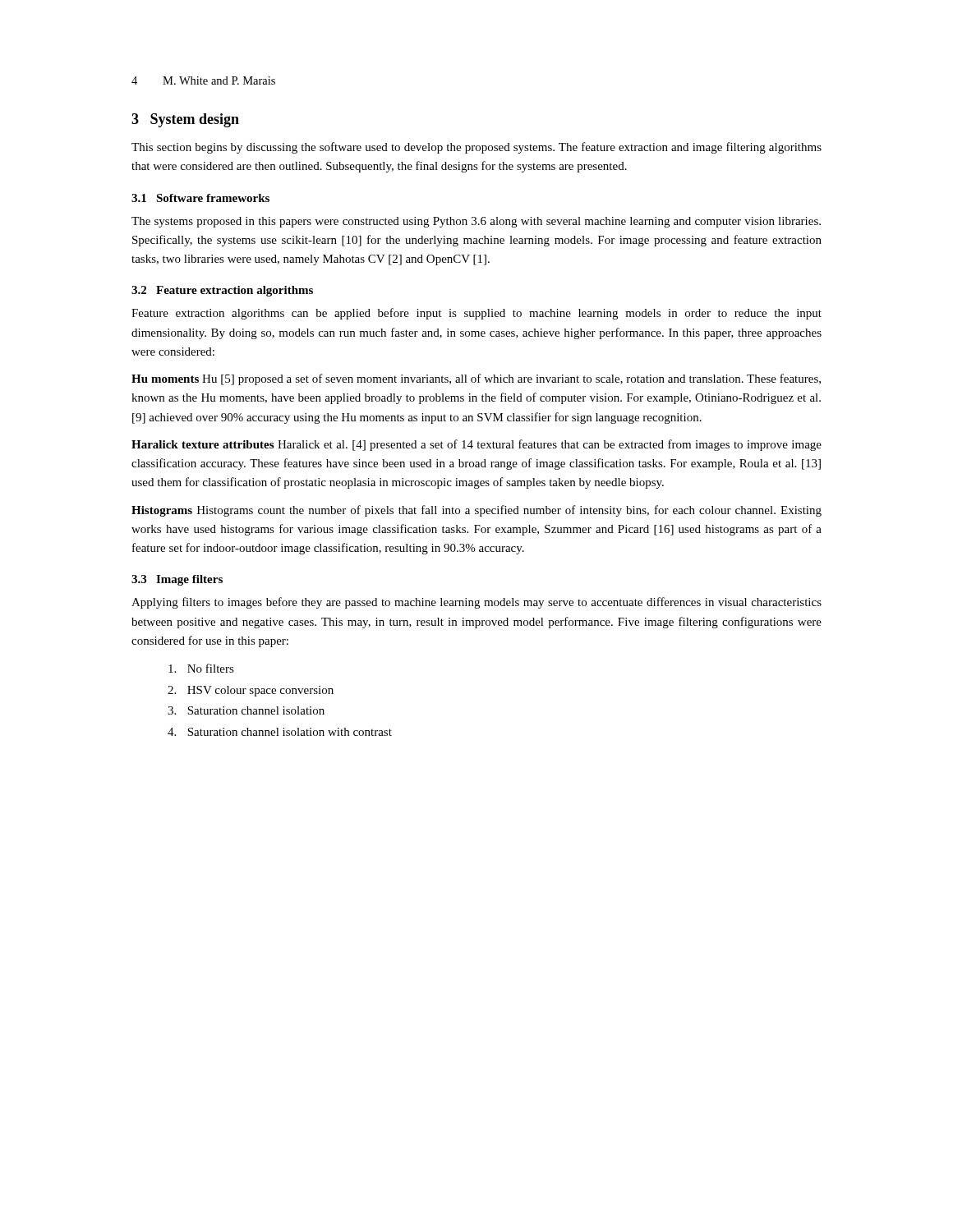Click on the passage starting "3.1 Software frameworks"
The height and width of the screenshot is (1232, 953).
(x=200, y=198)
